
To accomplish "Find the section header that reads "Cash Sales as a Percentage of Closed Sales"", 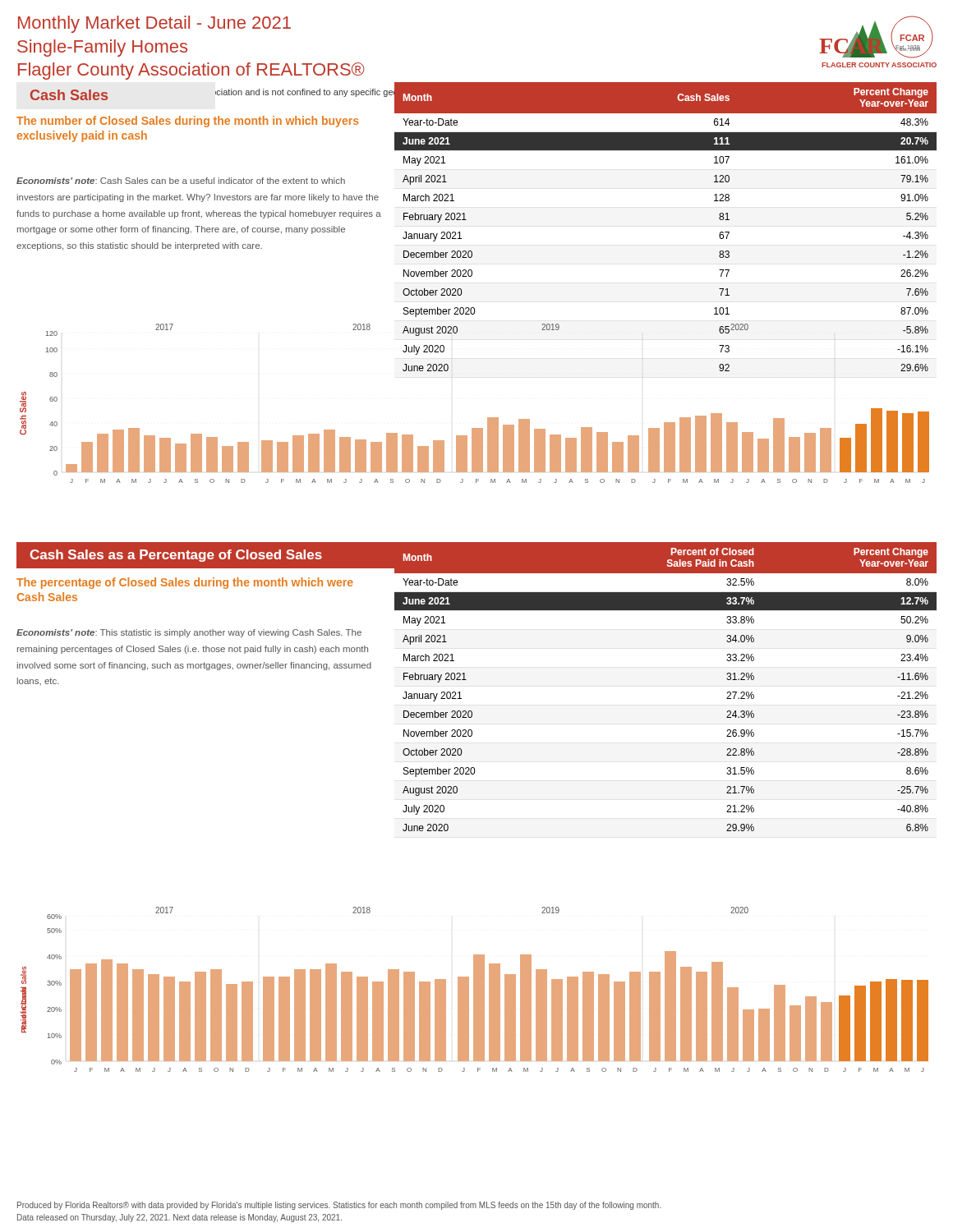I will 176,555.
